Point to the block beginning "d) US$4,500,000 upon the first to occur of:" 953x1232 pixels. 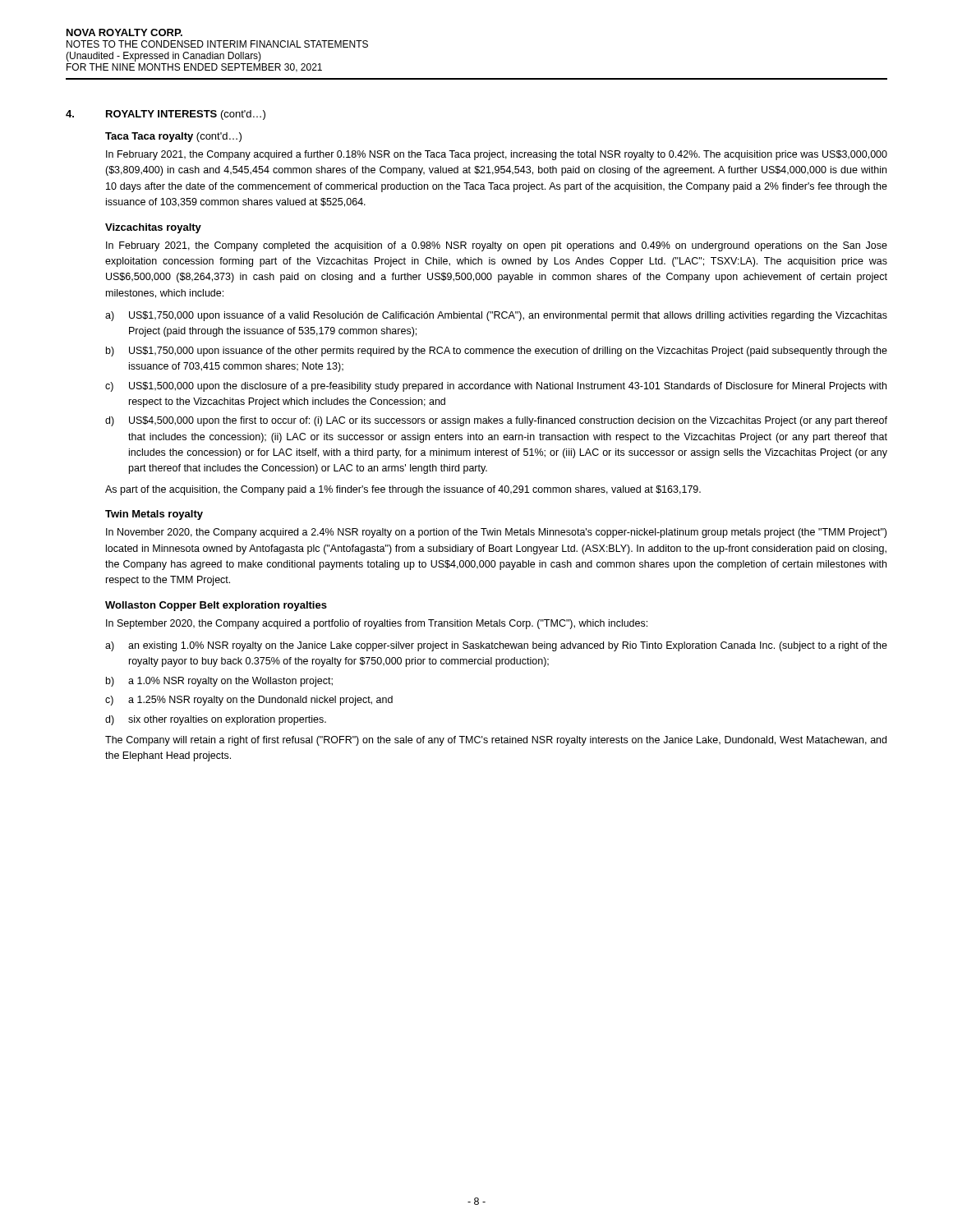tap(496, 445)
